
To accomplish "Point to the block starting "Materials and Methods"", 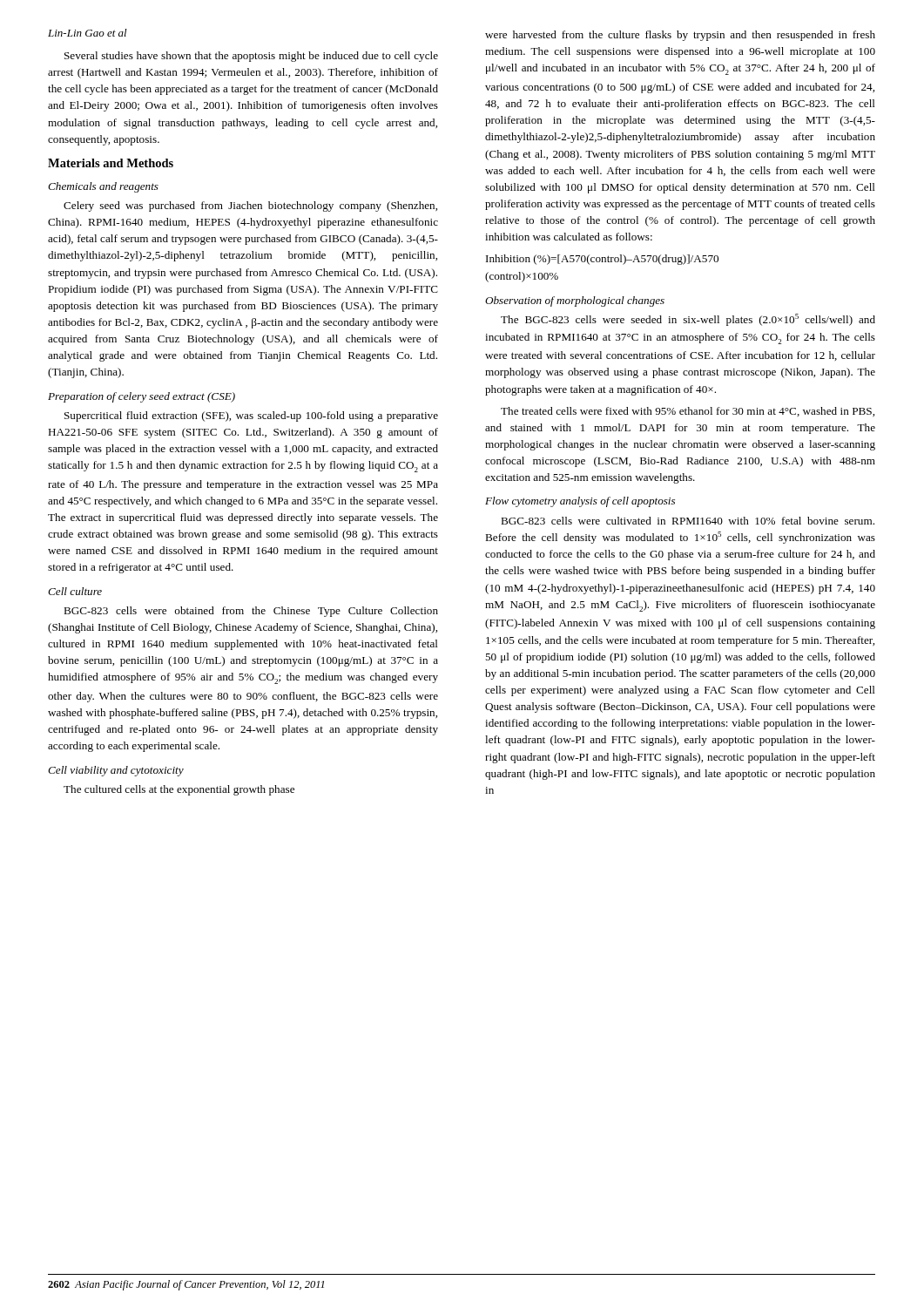I will pos(111,163).
